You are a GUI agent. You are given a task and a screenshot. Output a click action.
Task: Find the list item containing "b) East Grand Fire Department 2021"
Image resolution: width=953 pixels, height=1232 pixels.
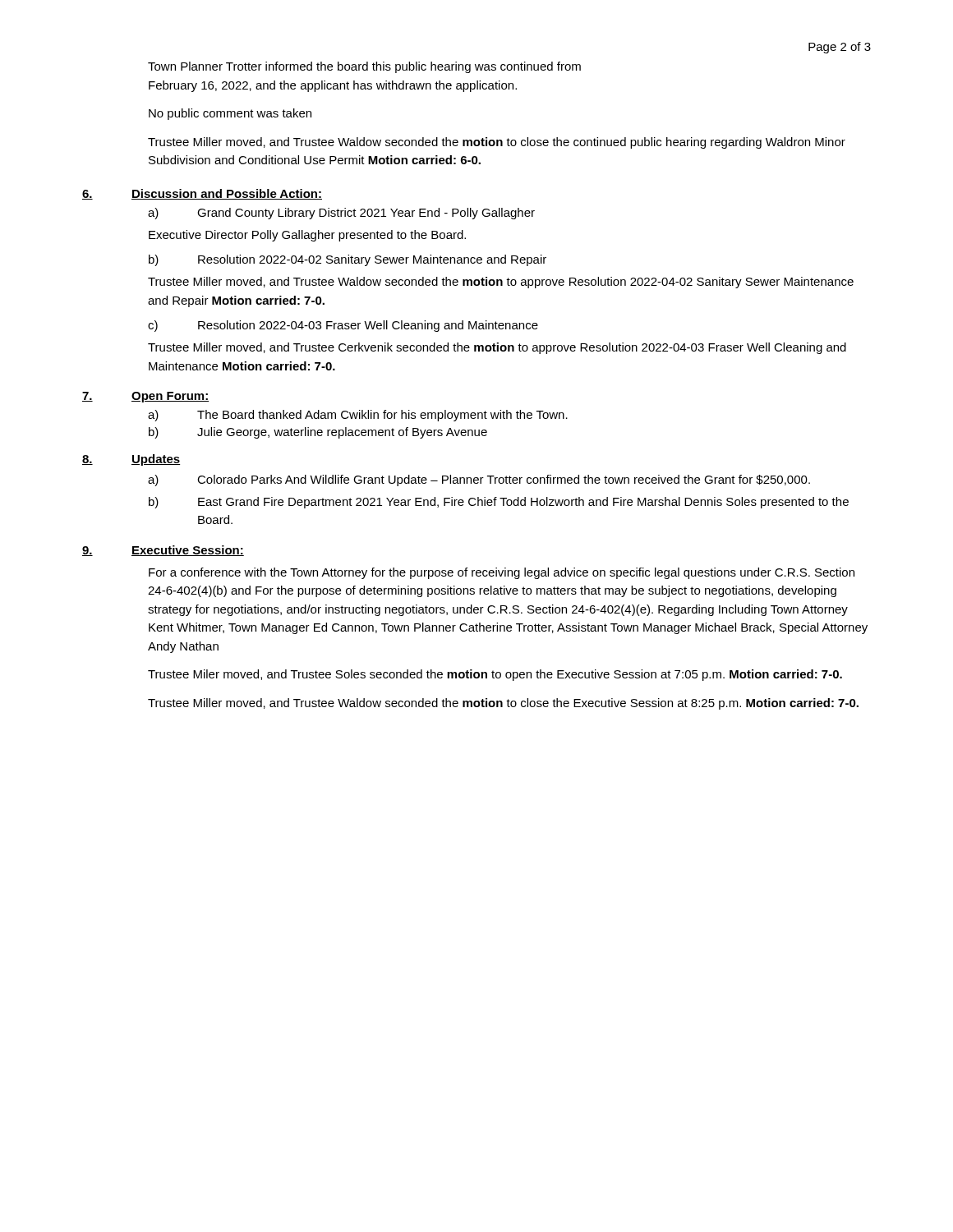pos(509,511)
